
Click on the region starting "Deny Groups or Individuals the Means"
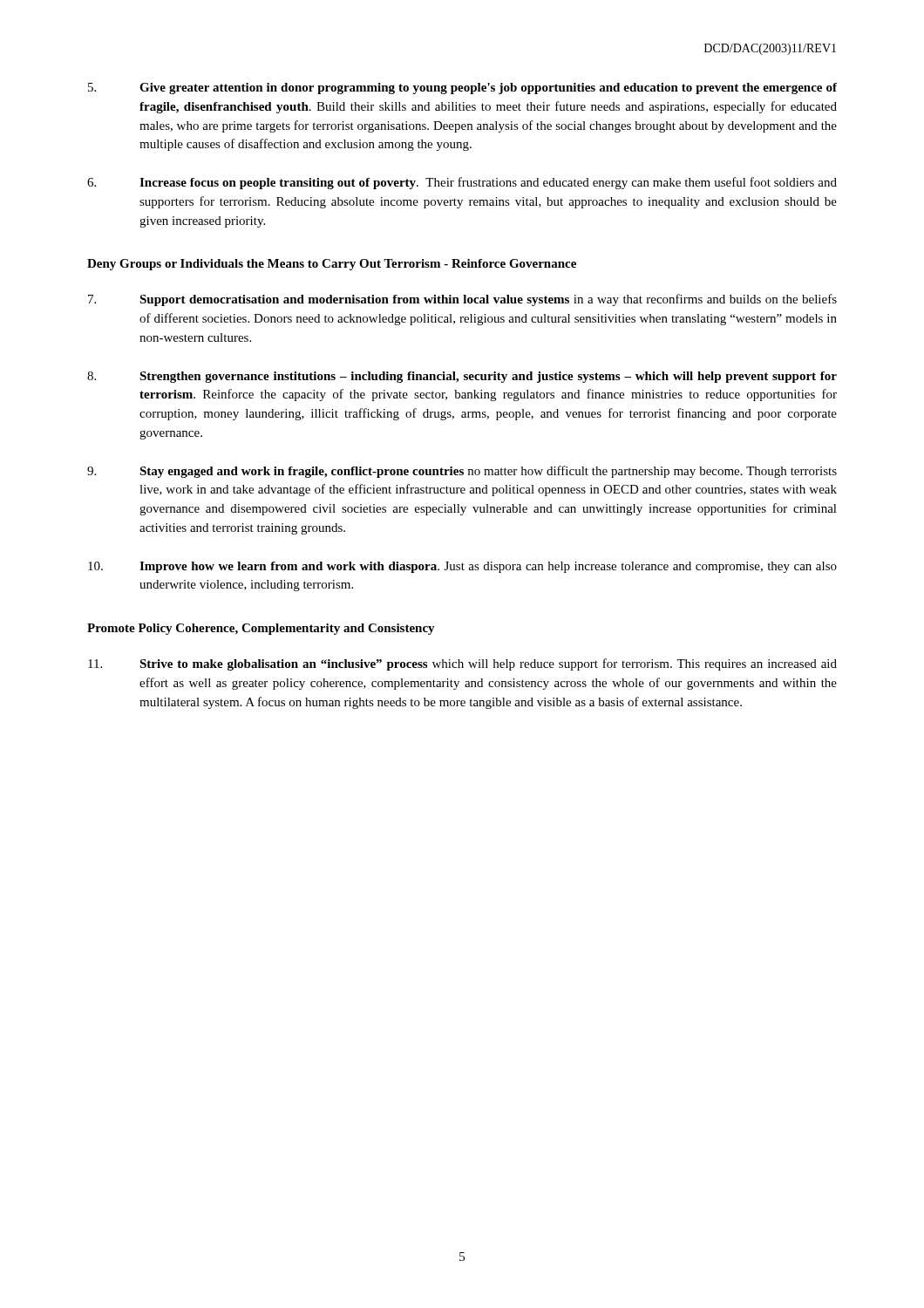[x=332, y=264]
